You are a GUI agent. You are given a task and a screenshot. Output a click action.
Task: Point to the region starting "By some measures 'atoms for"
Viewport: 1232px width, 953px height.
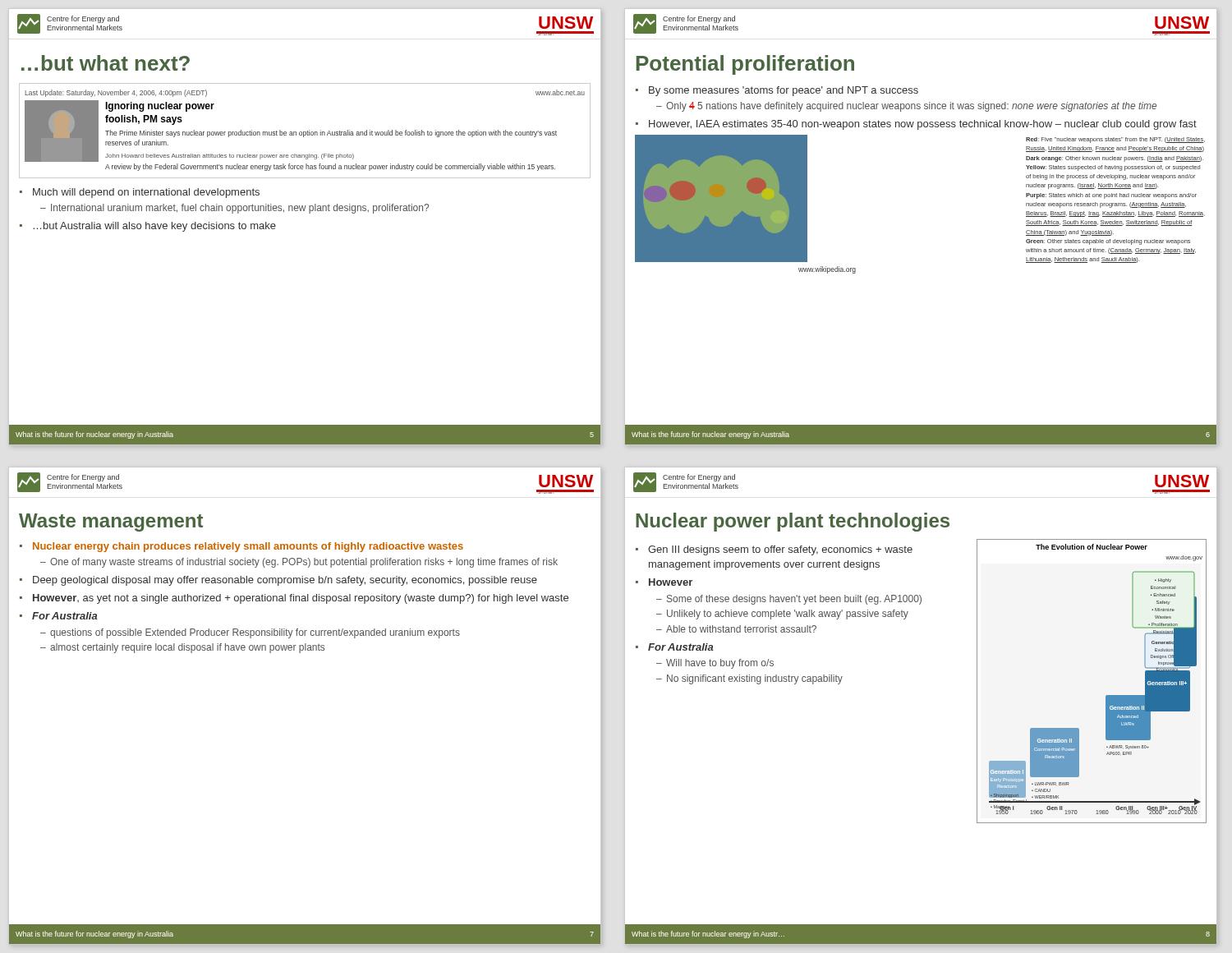coord(927,99)
